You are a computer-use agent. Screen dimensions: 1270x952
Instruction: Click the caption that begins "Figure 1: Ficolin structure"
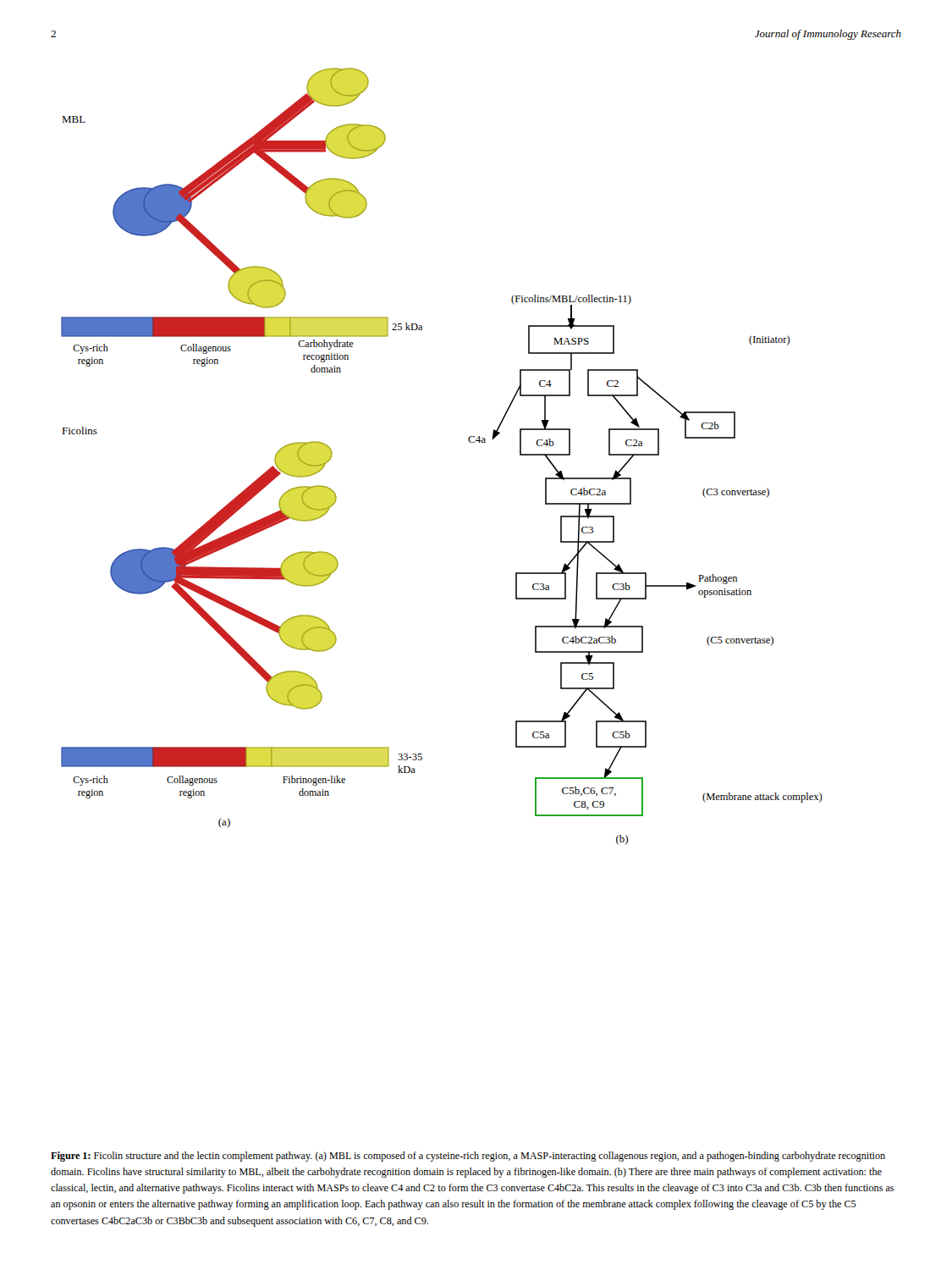tap(472, 1188)
